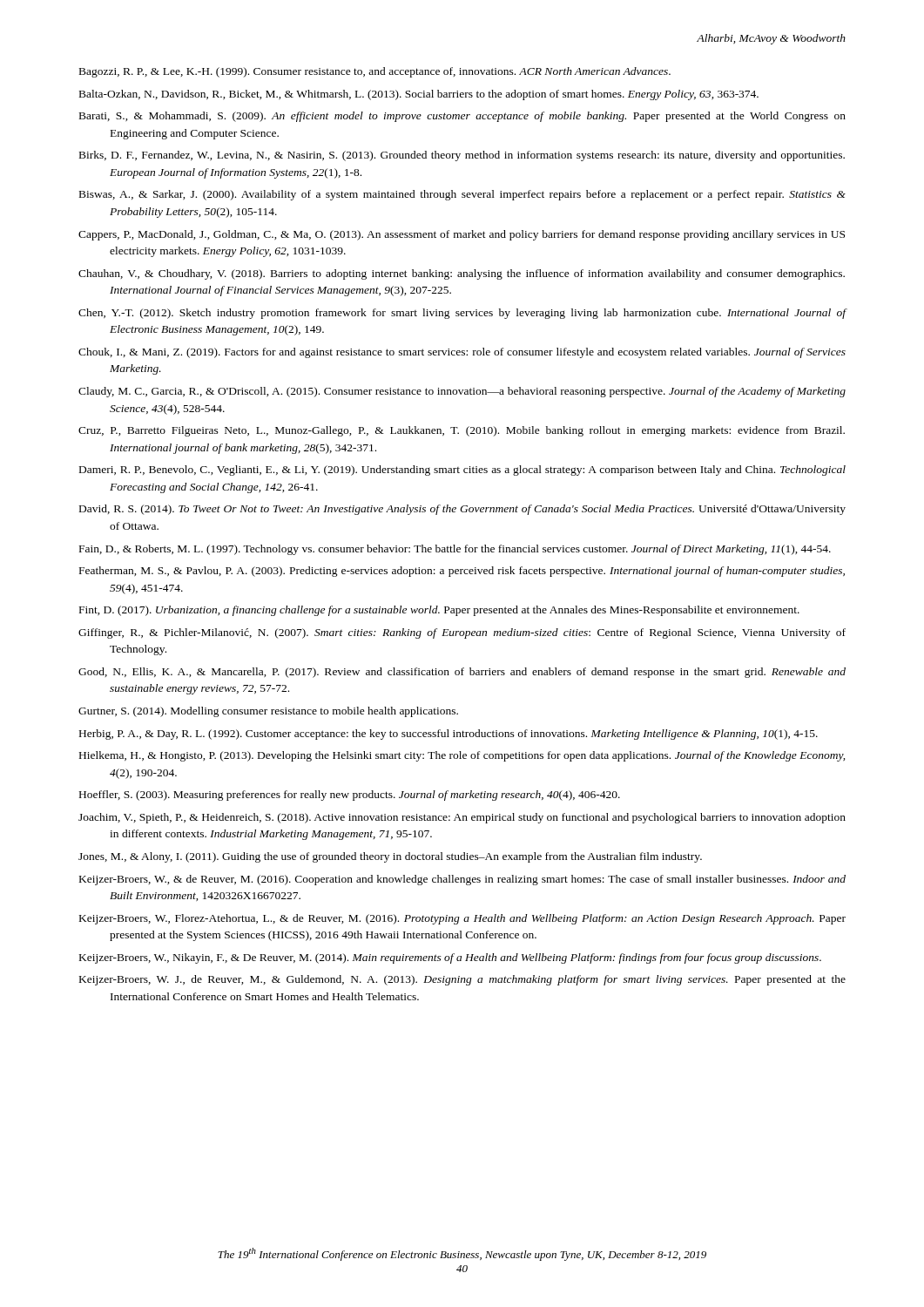Locate the list item with the text "Barati, S., &"
Screen dimensions: 1307x924
pos(462,124)
